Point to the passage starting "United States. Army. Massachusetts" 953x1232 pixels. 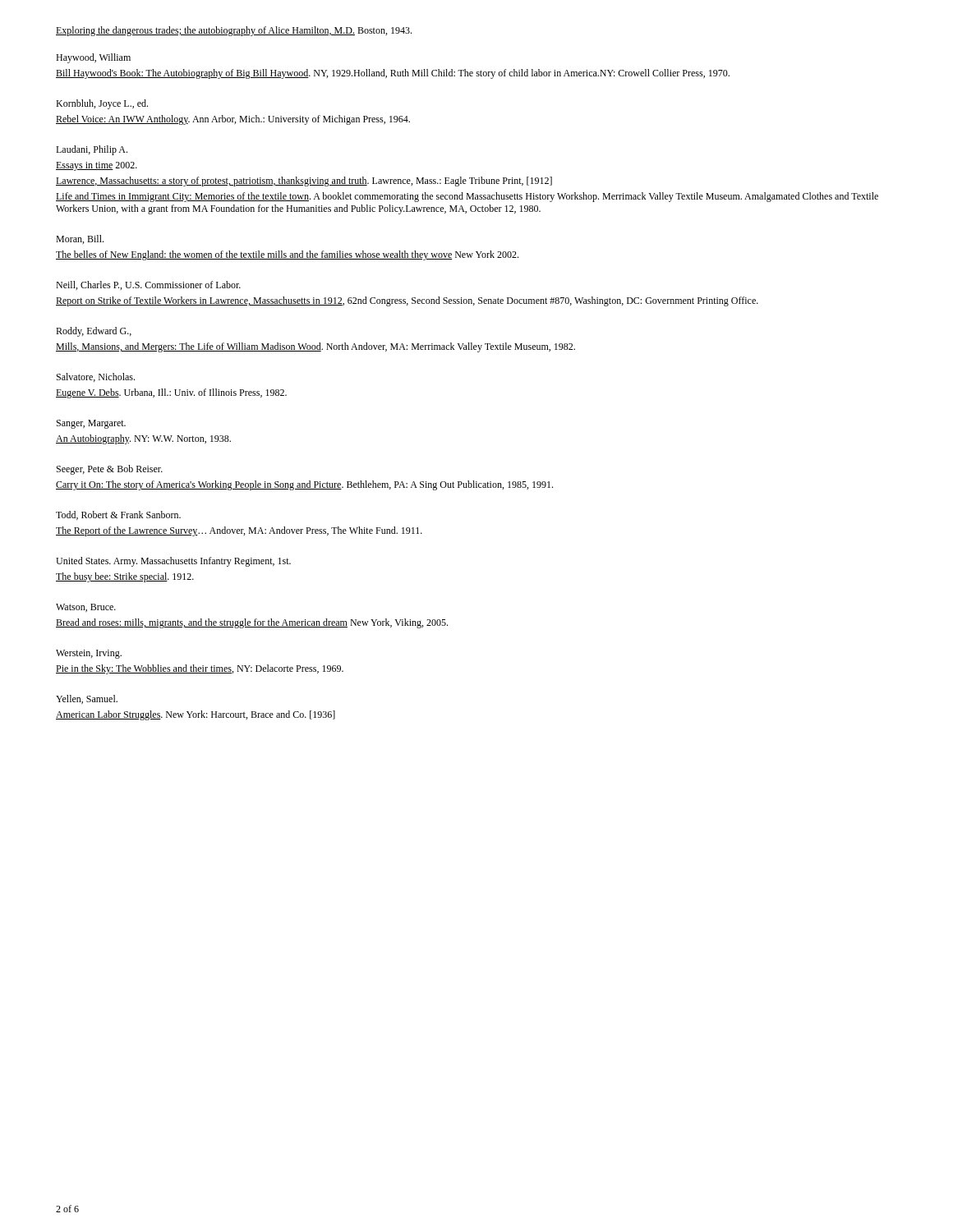(x=174, y=561)
